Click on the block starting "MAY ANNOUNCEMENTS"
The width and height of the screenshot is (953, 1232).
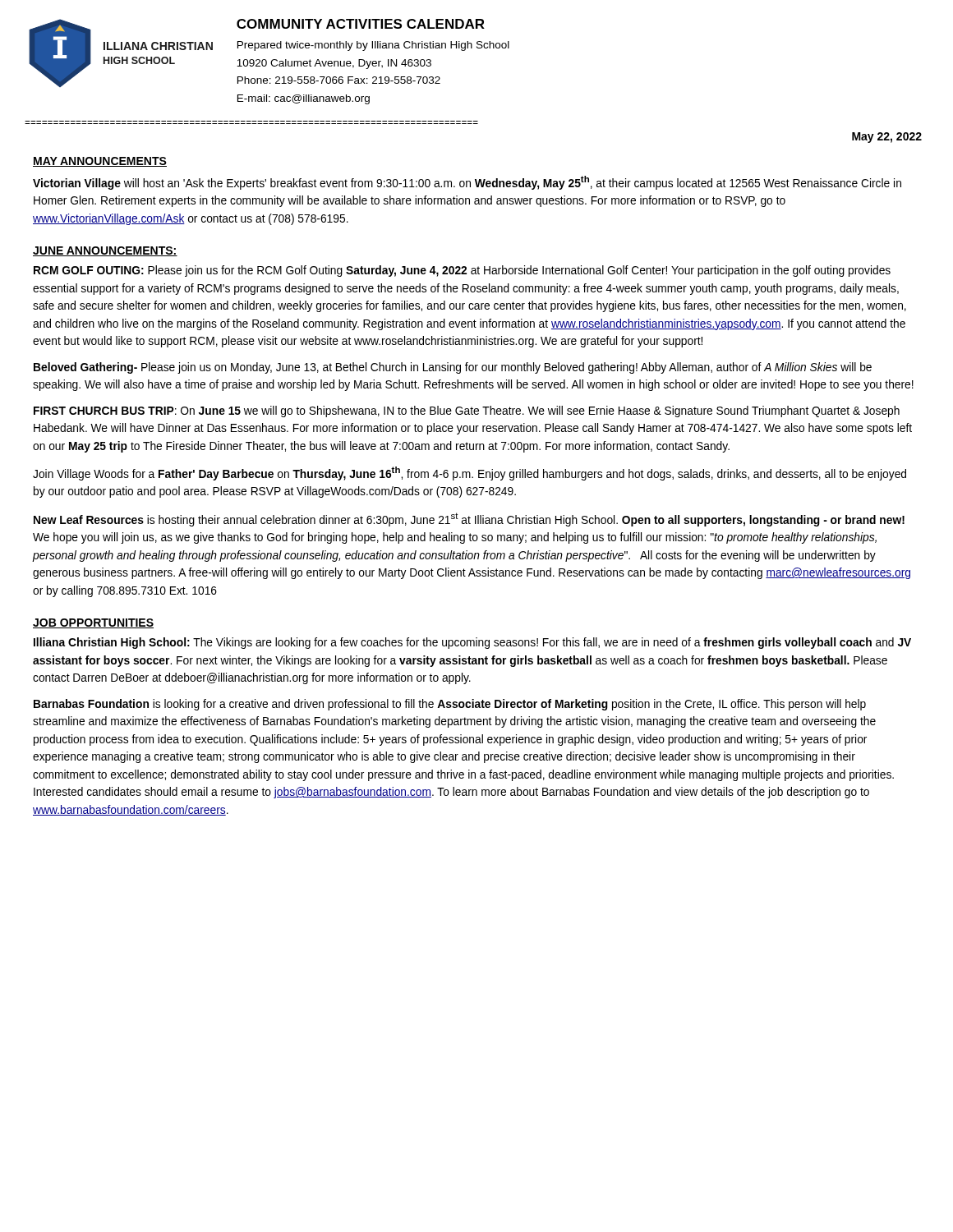[x=100, y=161]
